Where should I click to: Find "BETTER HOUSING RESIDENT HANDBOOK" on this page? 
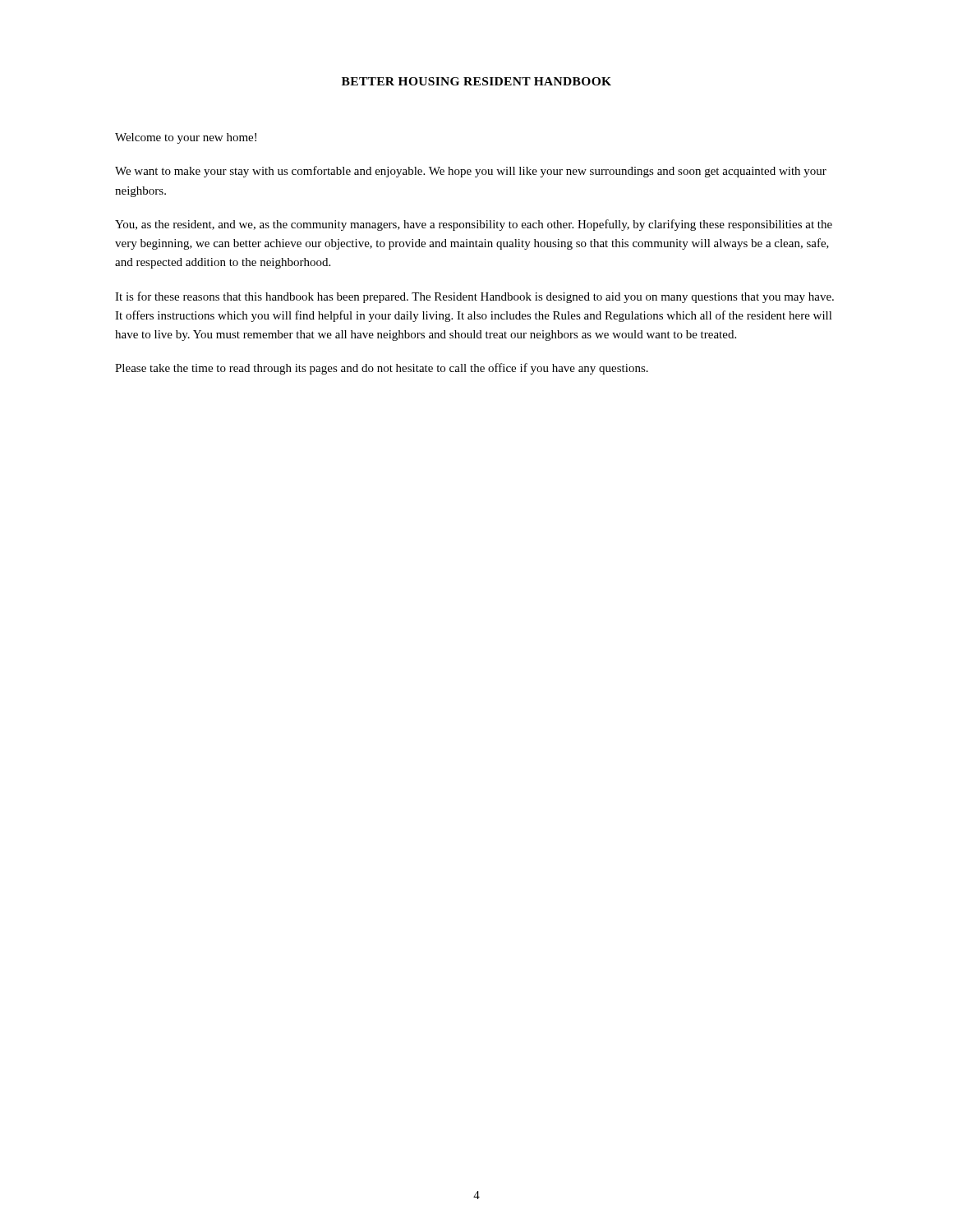pos(476,81)
